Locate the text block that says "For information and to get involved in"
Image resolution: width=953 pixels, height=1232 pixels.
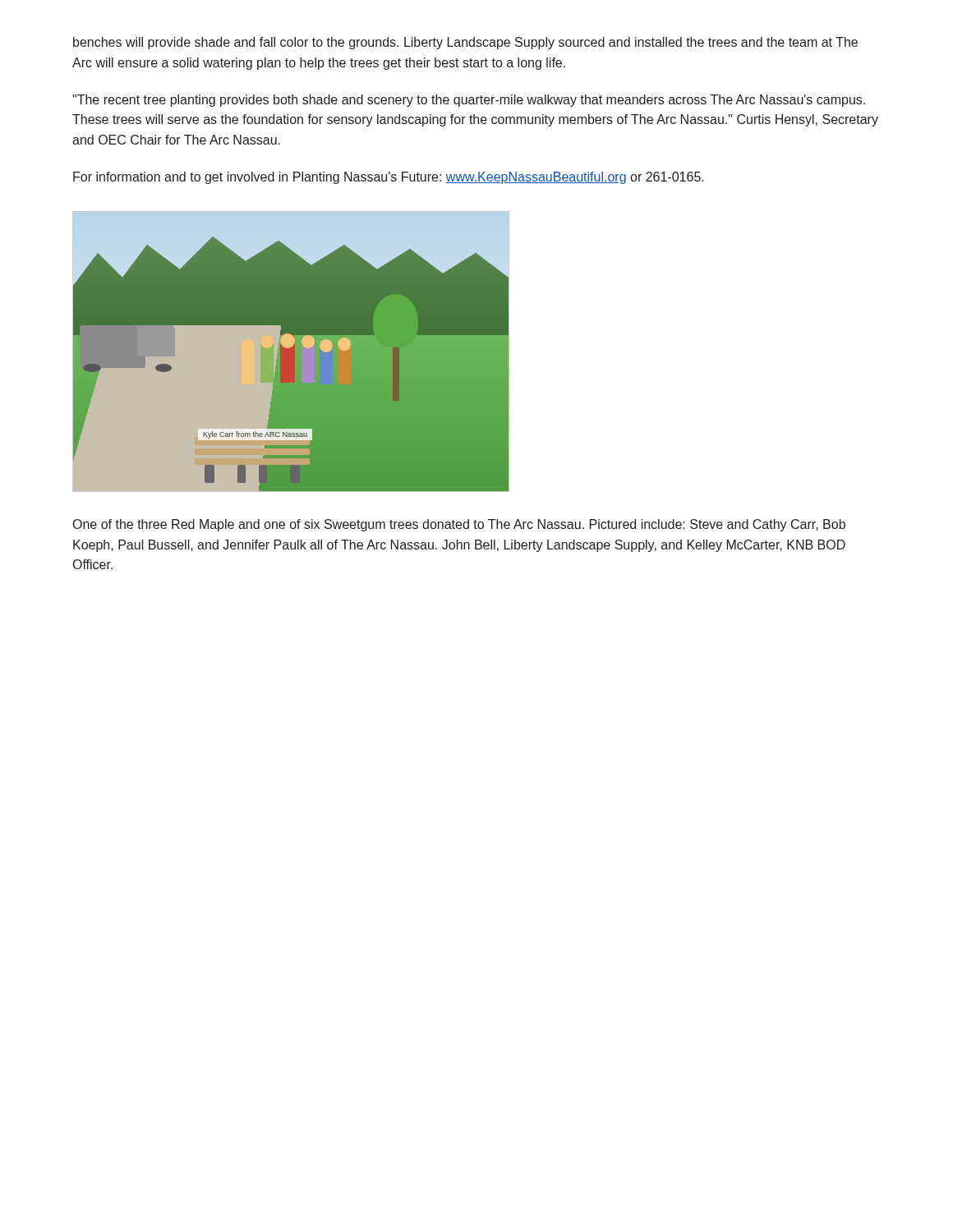click(x=388, y=177)
